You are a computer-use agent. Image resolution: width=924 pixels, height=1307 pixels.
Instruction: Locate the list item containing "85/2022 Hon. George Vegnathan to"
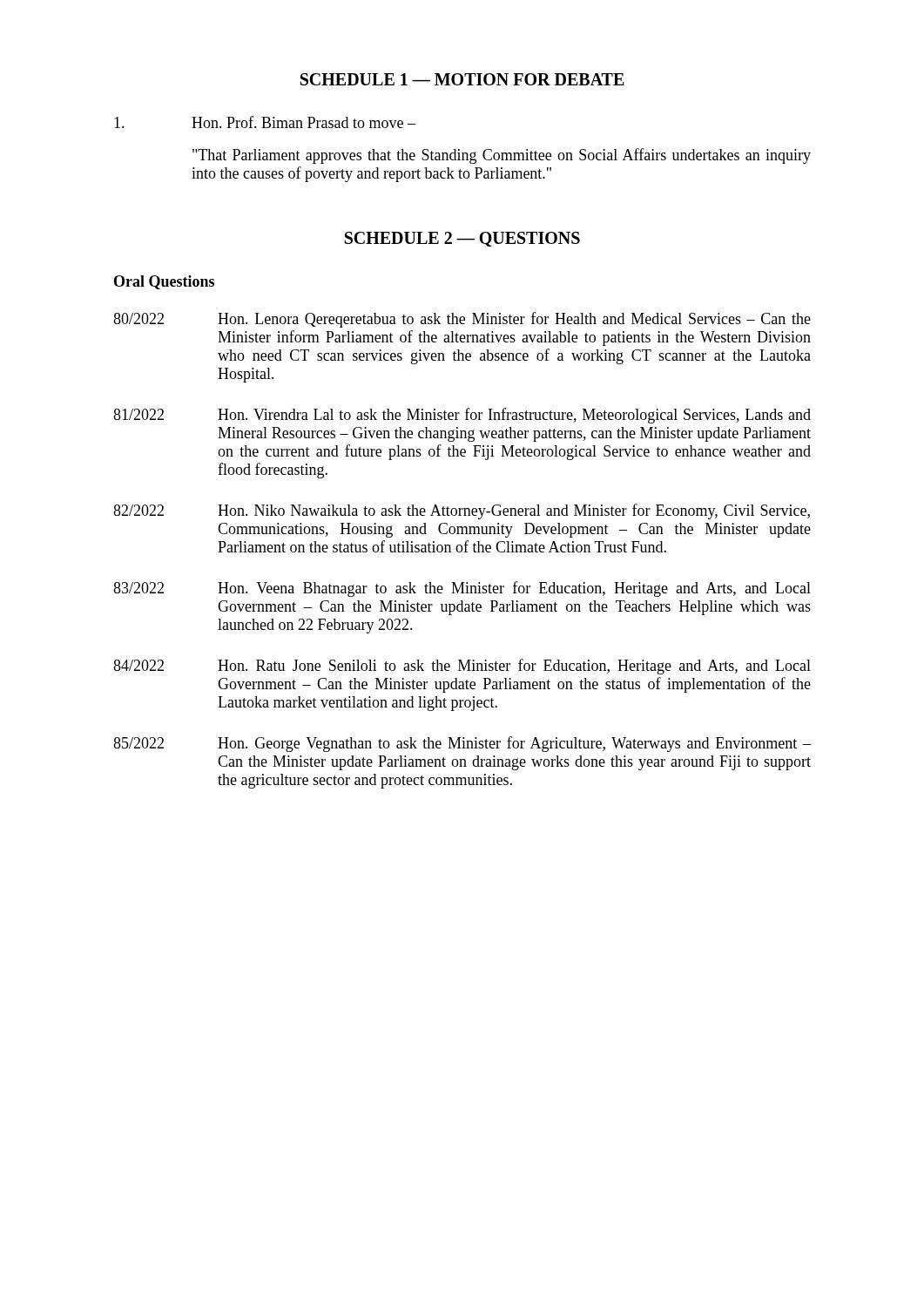pos(462,762)
